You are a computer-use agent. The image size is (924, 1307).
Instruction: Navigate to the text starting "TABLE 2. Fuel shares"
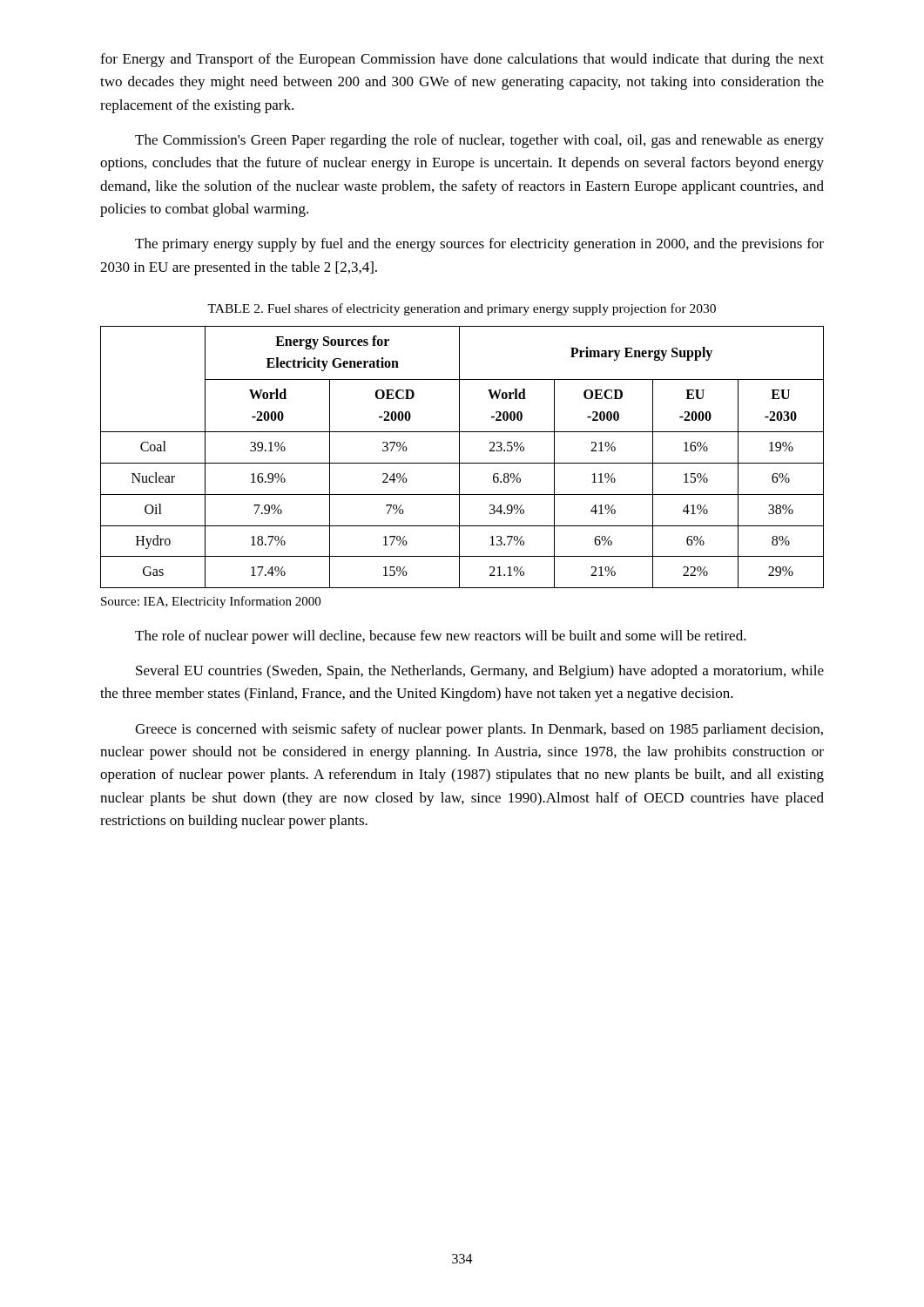point(462,308)
